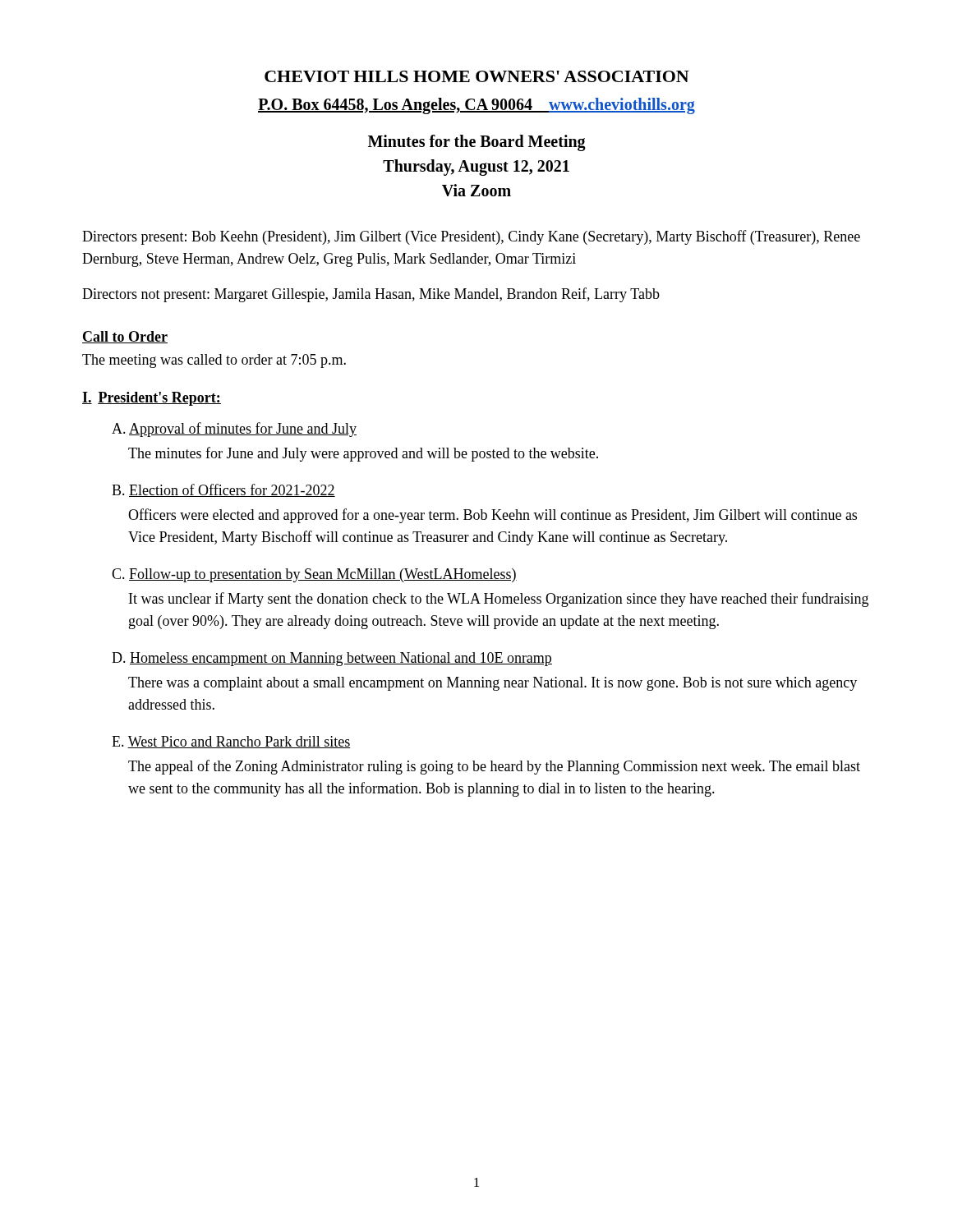Point to "CHEVIOT HILLS HOME OWNERS' ASSOCIATION"
Viewport: 953px width, 1232px height.
pyautogui.click(x=476, y=76)
